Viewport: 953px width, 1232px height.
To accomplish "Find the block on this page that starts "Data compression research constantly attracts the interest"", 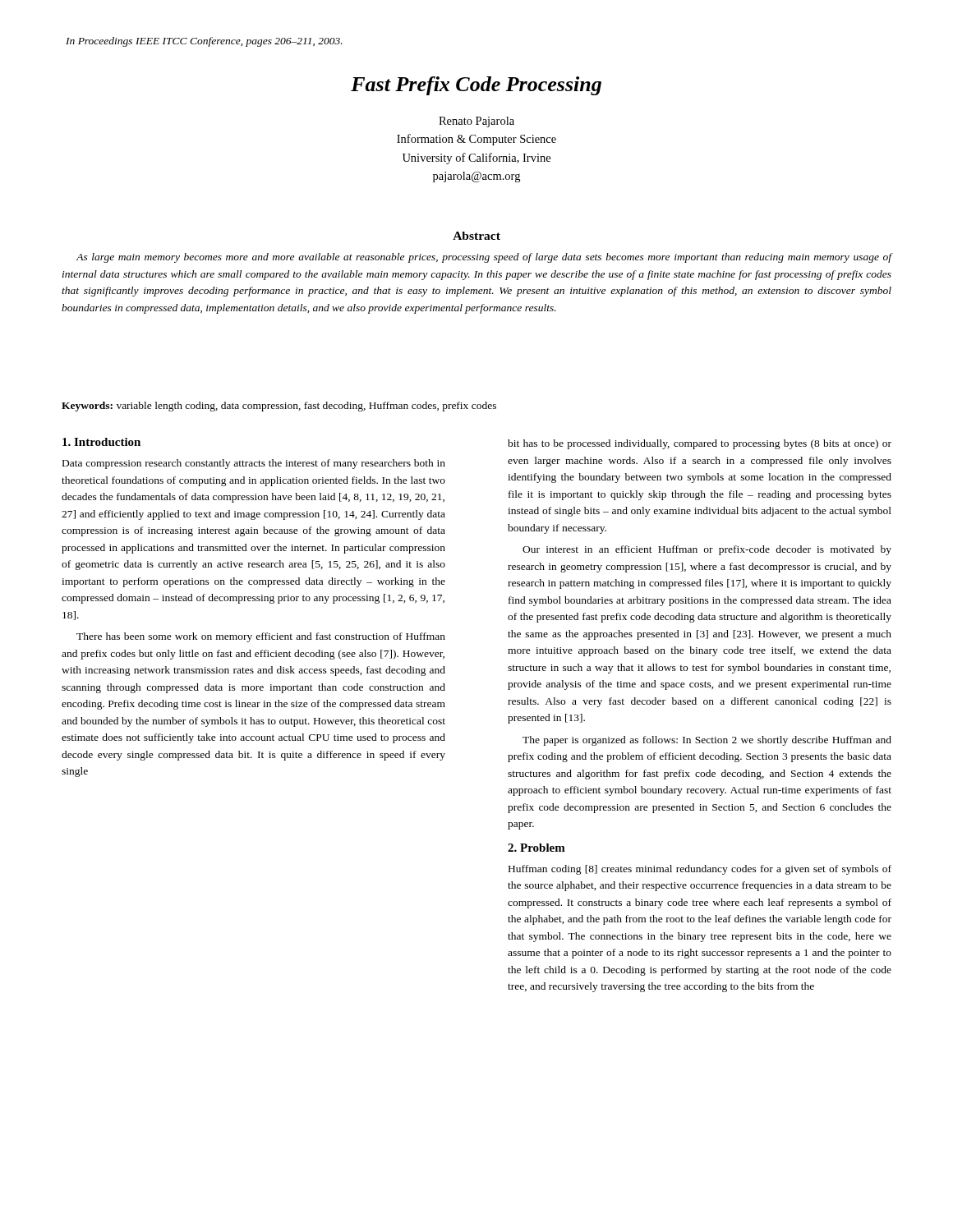I will 253,539.
